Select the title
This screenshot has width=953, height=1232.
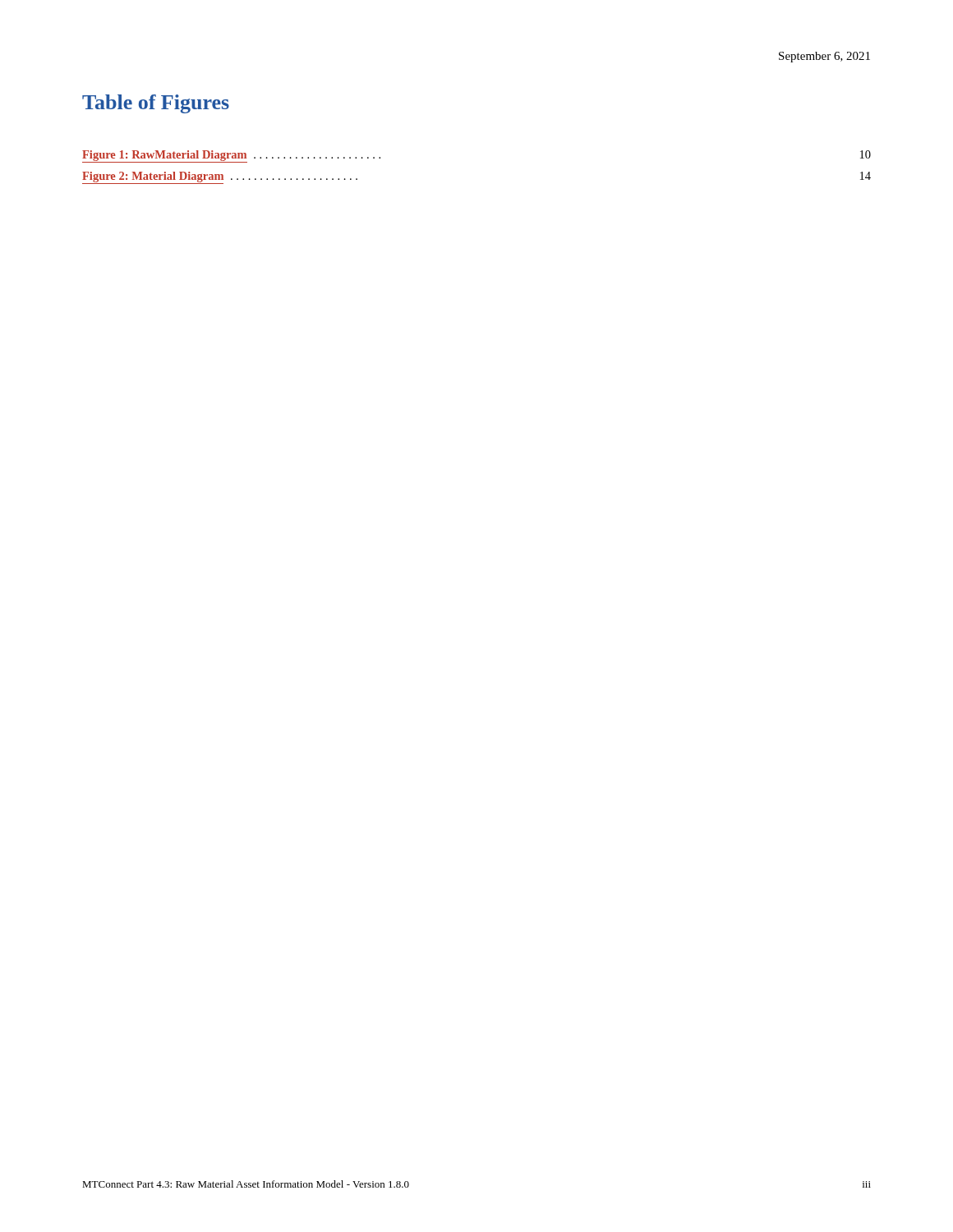coord(156,102)
